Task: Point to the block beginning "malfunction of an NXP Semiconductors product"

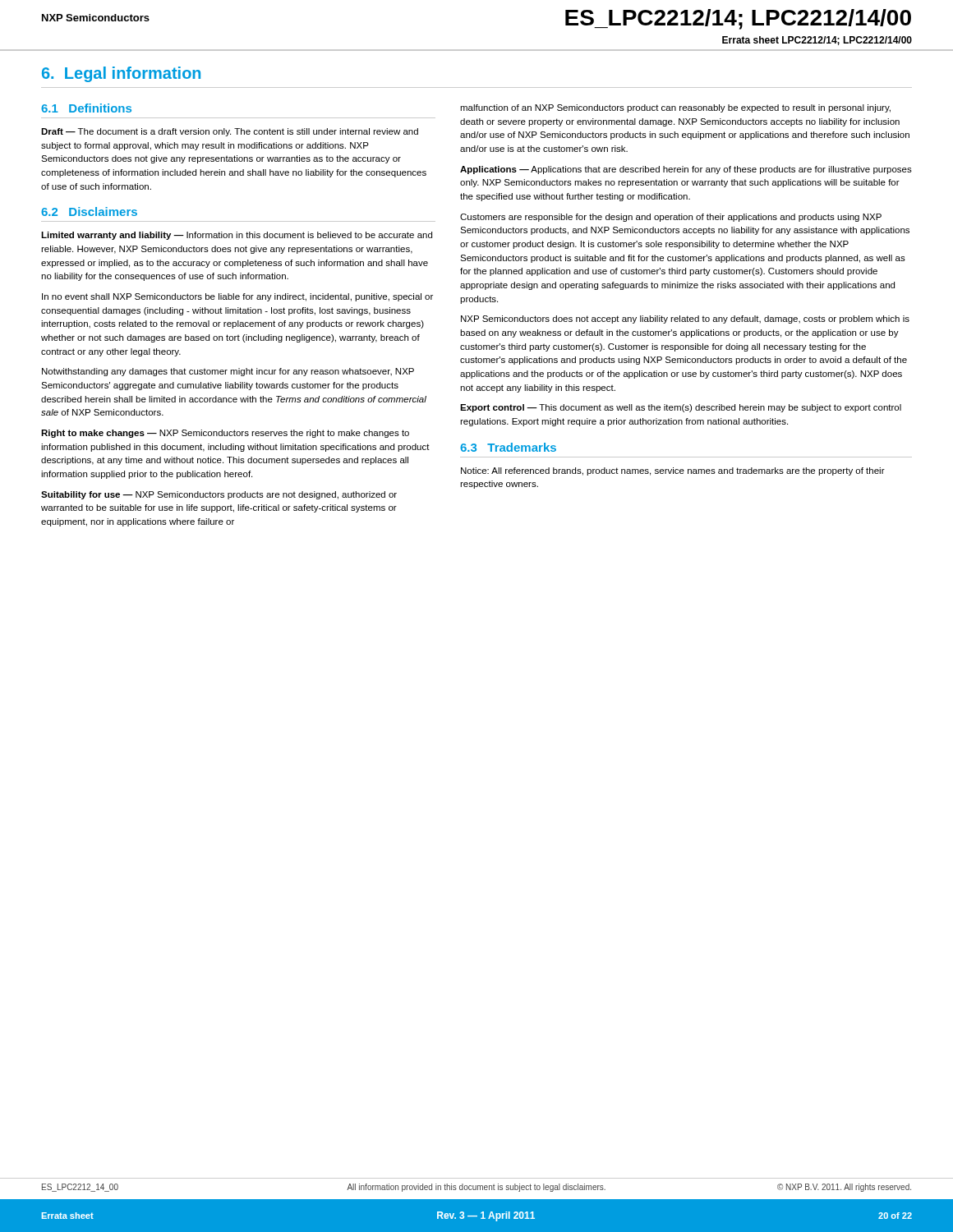Action: coord(686,128)
